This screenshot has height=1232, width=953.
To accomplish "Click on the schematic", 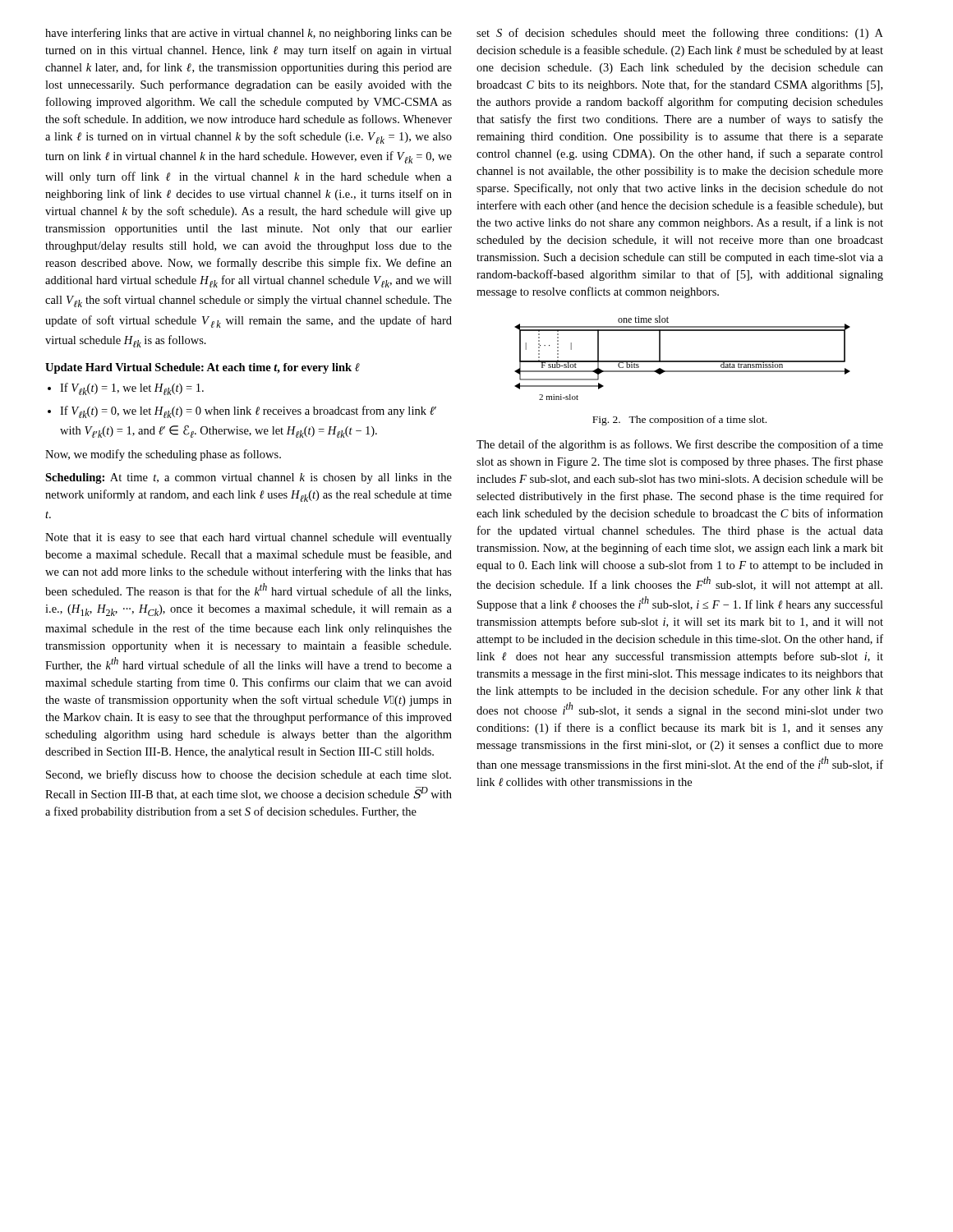I will click(x=680, y=361).
